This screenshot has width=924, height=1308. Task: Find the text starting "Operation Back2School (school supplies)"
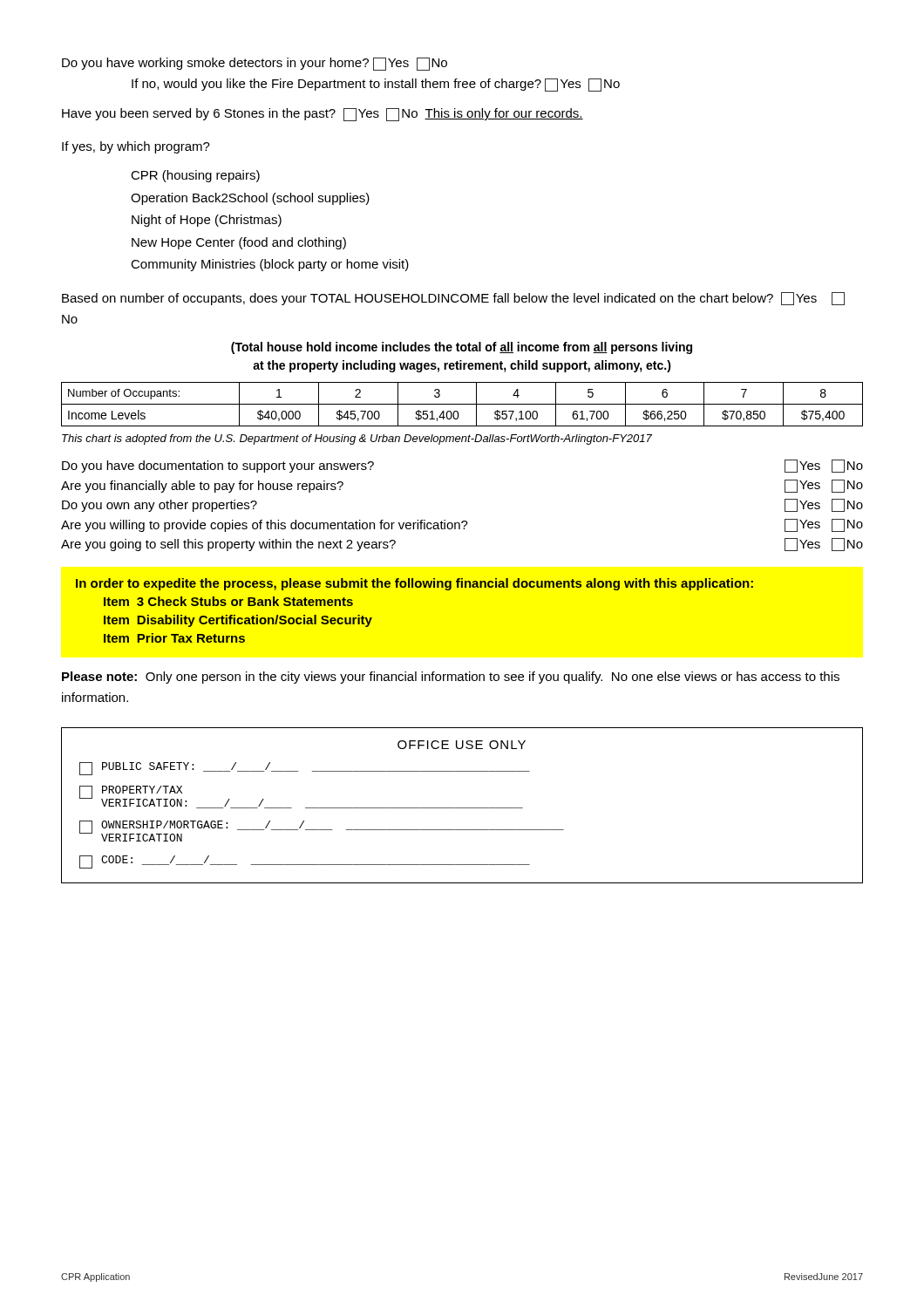(250, 197)
